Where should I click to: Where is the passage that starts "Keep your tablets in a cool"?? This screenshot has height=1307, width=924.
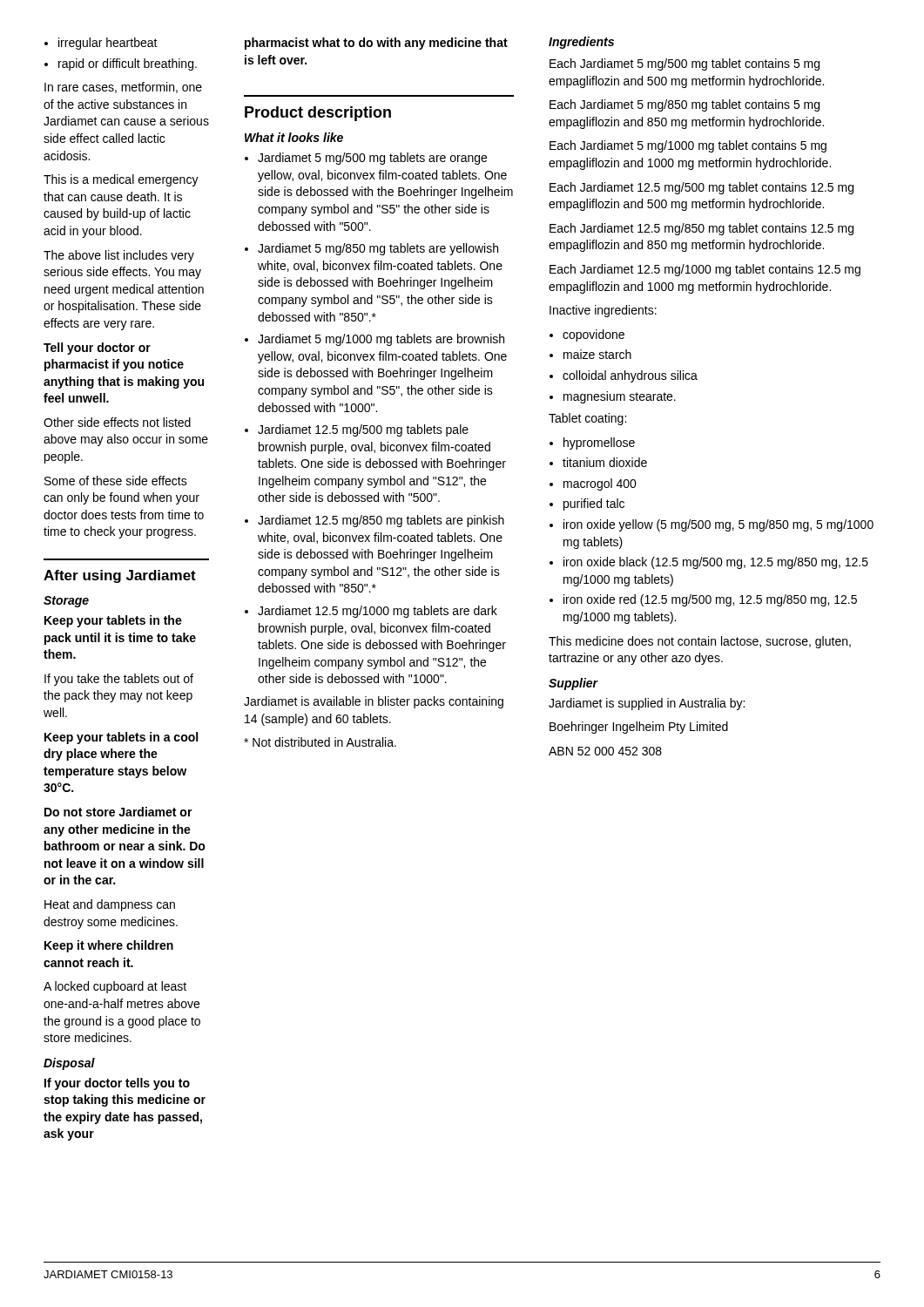126,763
